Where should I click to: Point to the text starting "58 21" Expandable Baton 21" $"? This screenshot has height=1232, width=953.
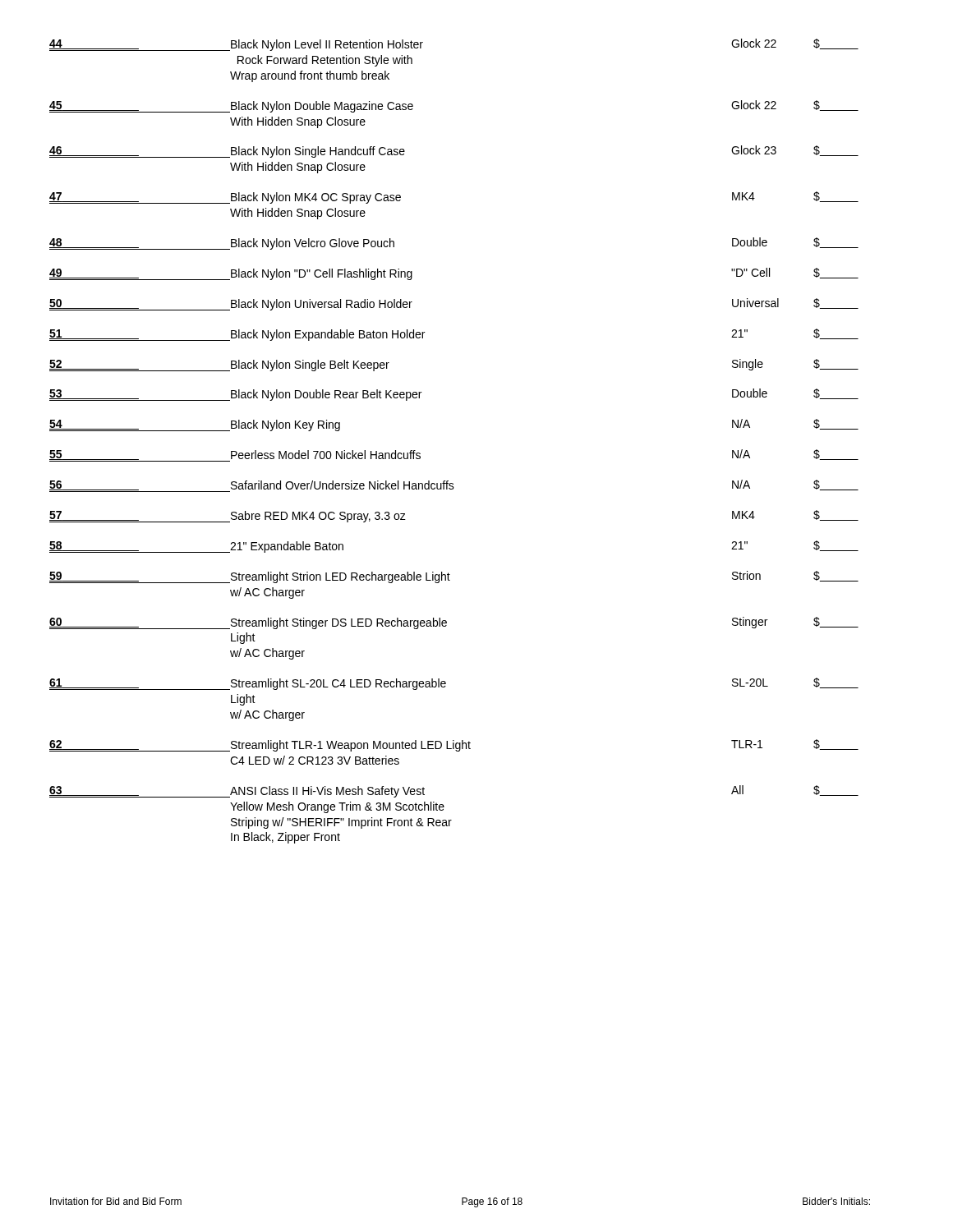tap(239, 547)
